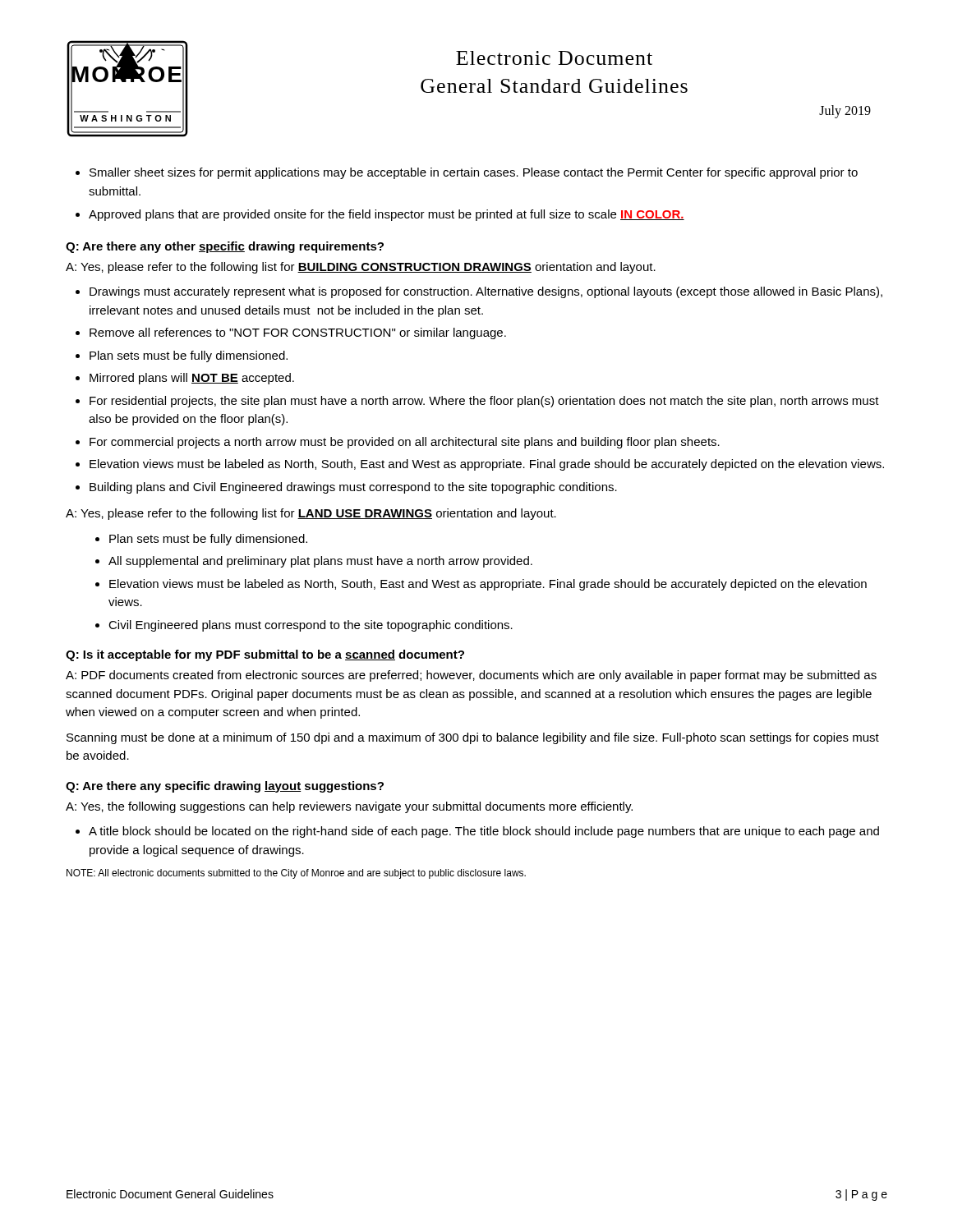Click on the list item that says "Drawings must accurately represent what is proposed"
Screen dimensions: 1232x953
pos(486,300)
